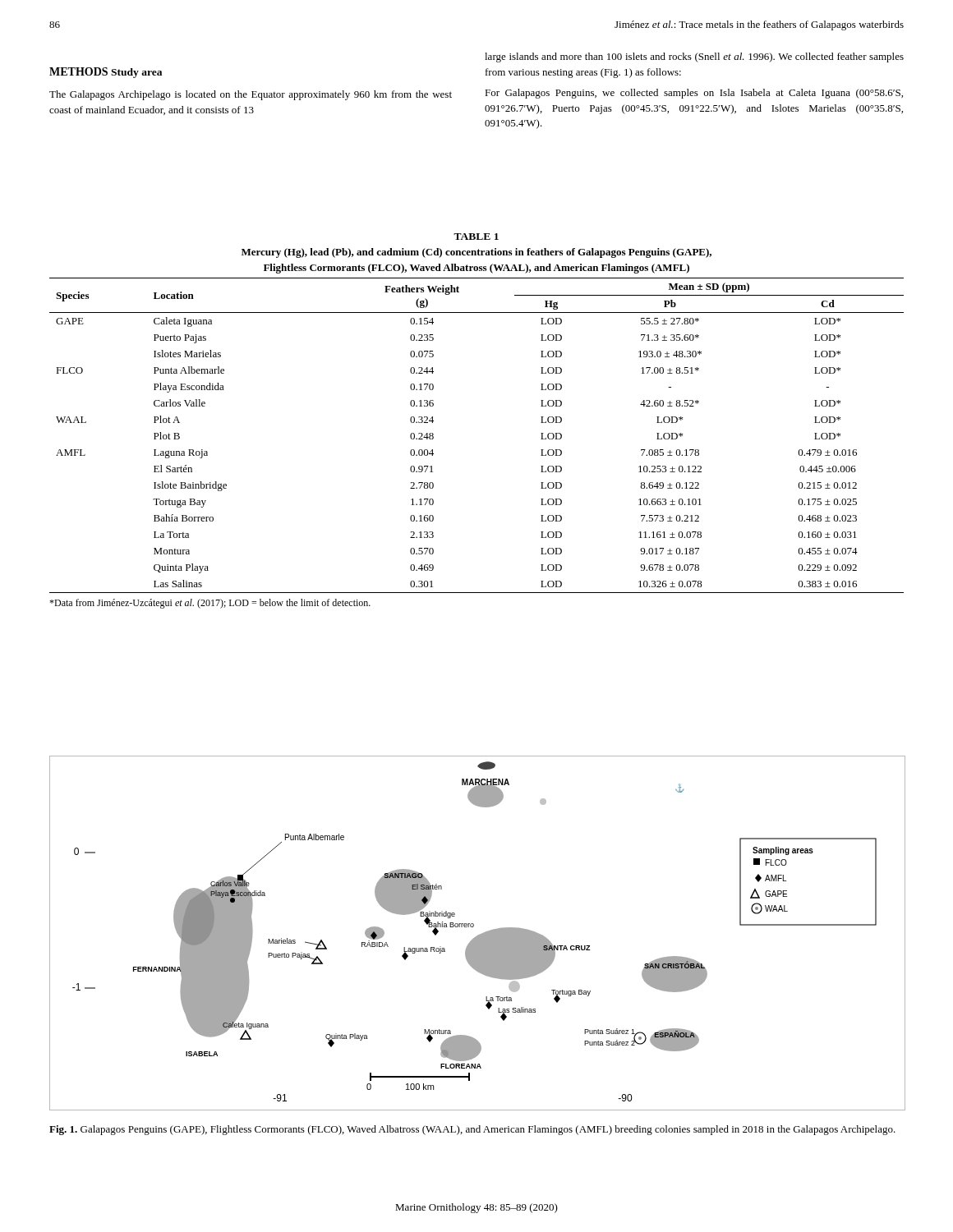
Task: Click on the caption that says "TABLE 1 Mercury (Hg), lead (Pb), and cadmium"
Action: point(476,252)
